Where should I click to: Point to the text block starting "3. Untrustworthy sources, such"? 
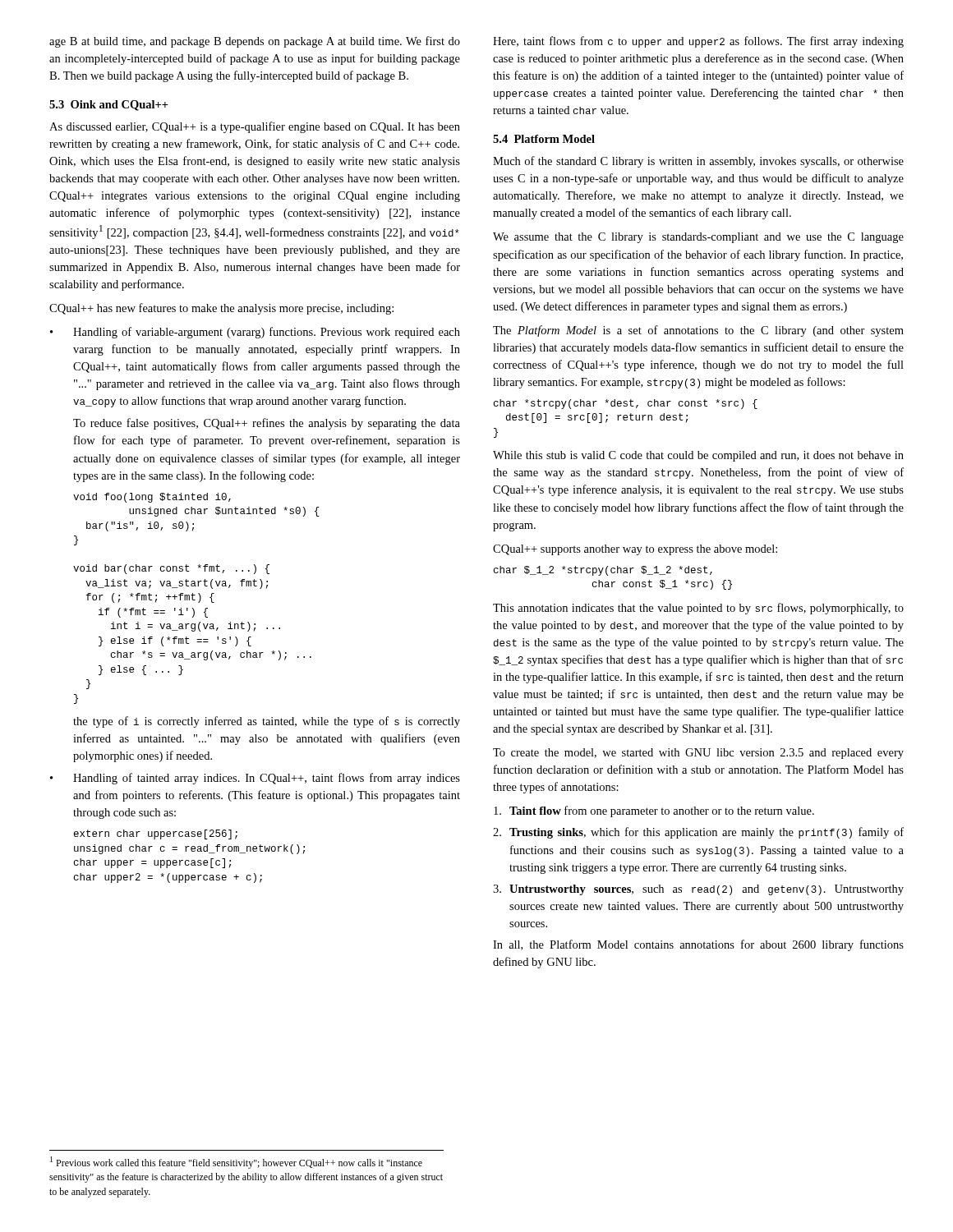click(698, 906)
